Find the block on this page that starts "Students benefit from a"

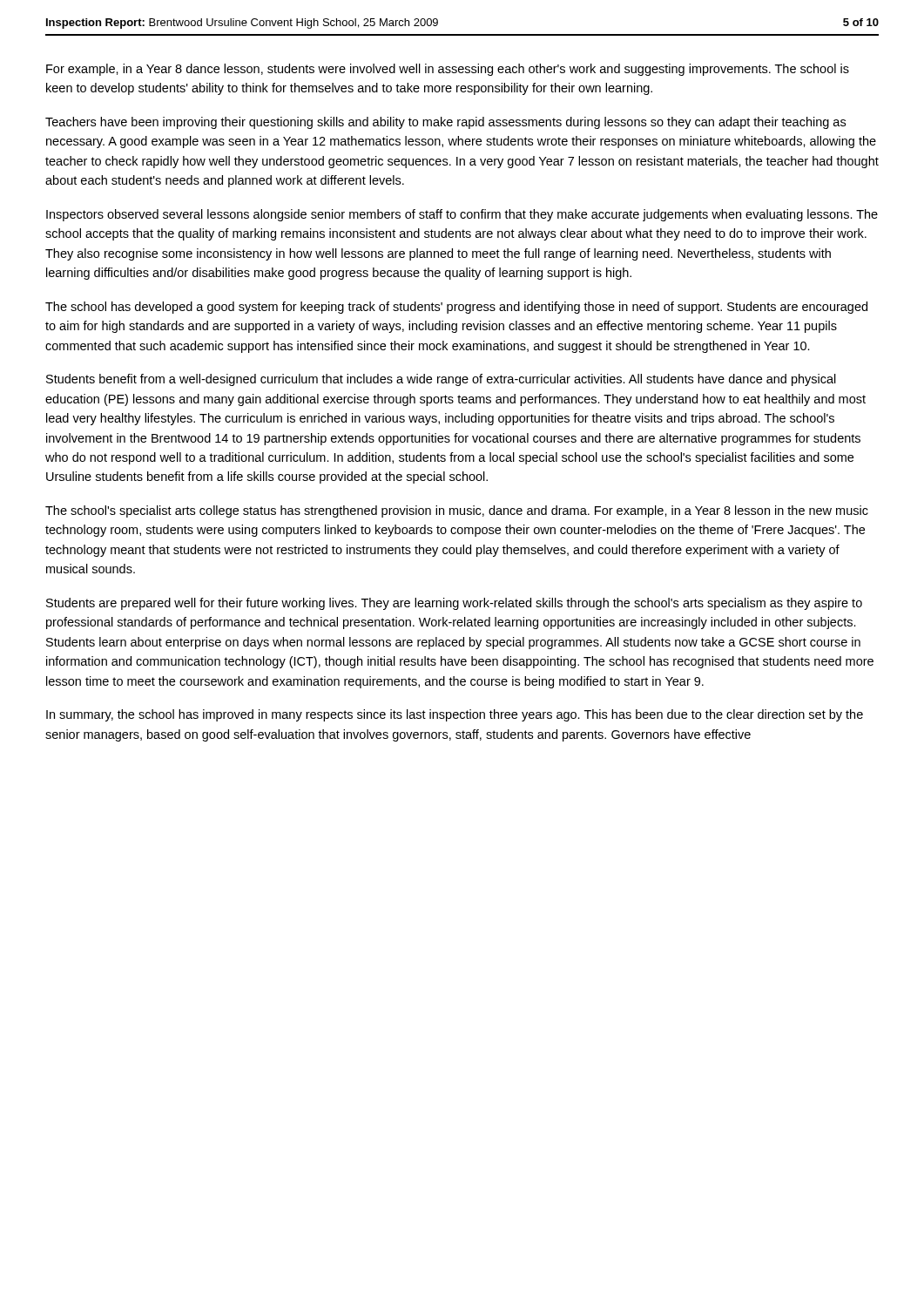tap(462, 428)
